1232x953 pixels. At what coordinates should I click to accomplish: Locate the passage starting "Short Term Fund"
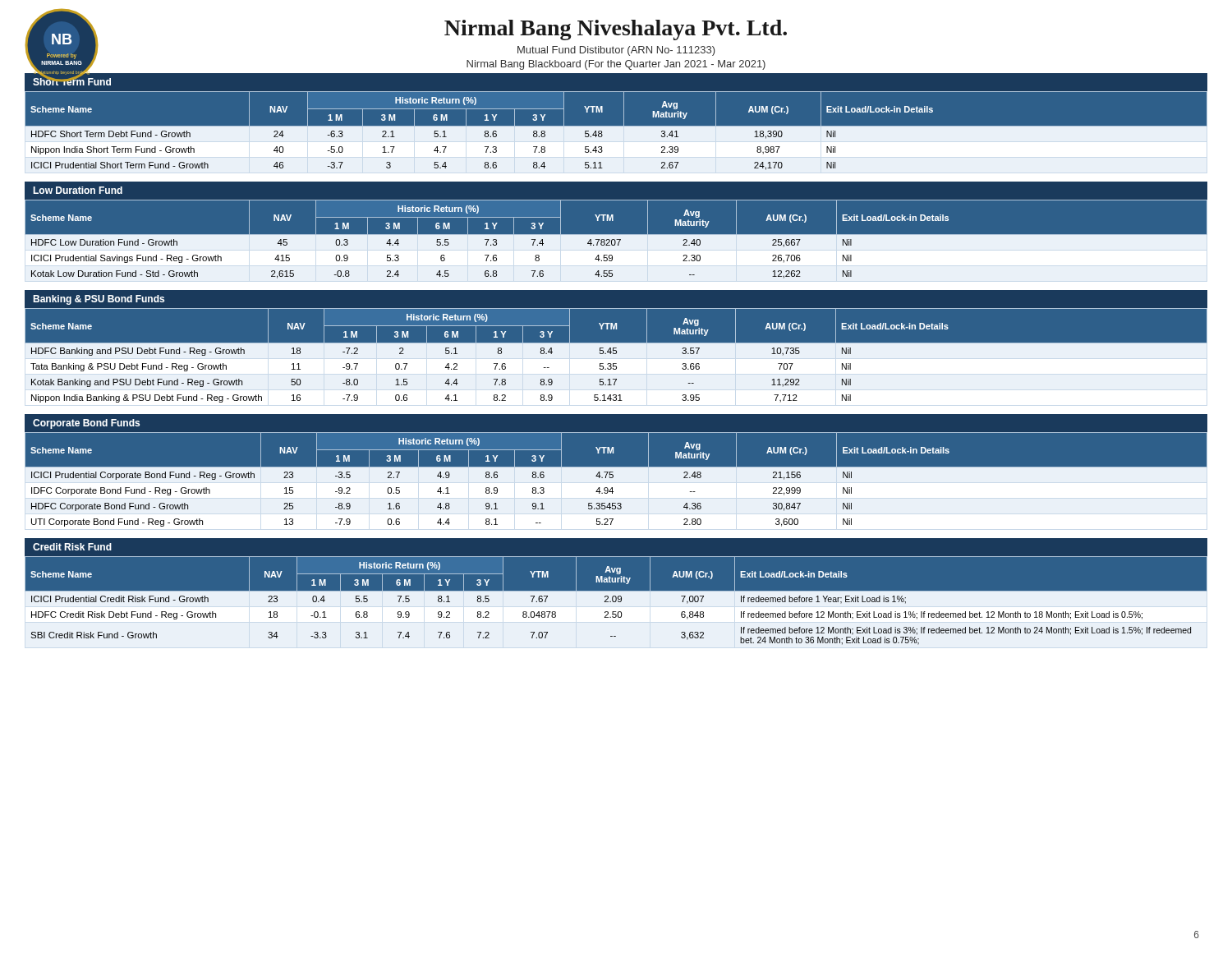[x=72, y=82]
